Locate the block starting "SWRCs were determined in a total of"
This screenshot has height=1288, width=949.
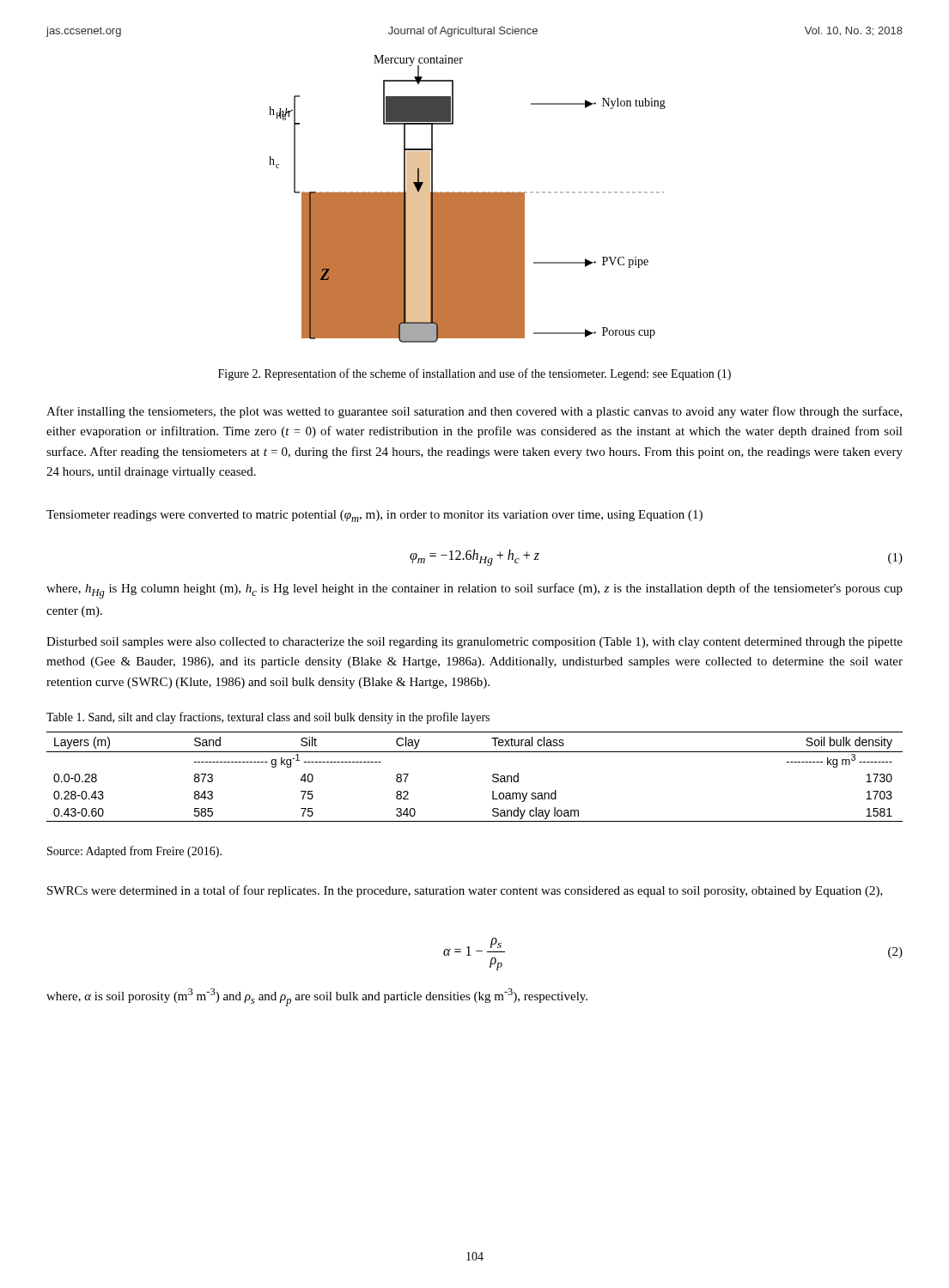click(465, 890)
